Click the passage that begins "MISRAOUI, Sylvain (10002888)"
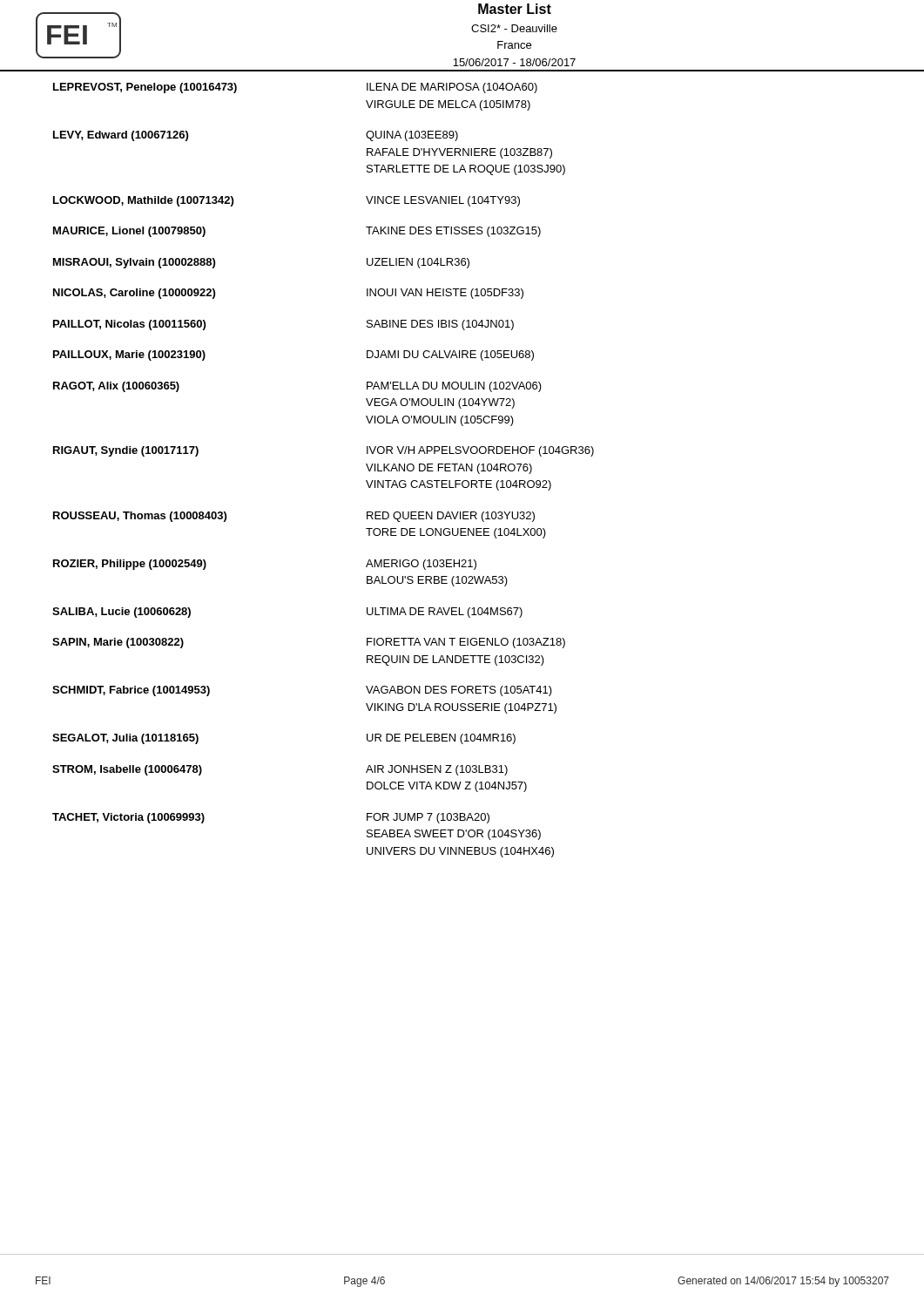The height and width of the screenshot is (1307, 924). [462, 262]
